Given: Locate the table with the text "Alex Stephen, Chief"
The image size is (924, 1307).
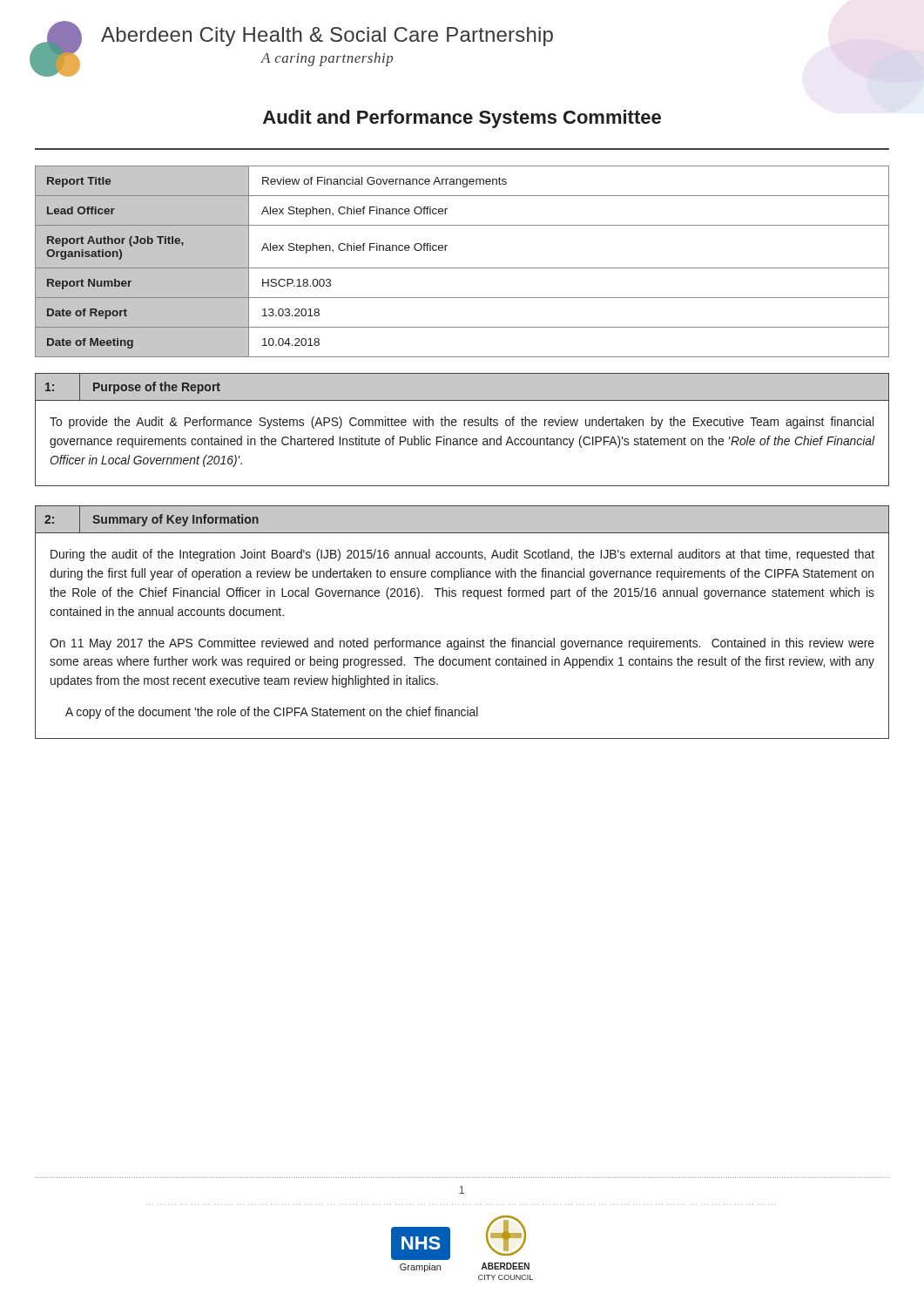Looking at the screenshot, I should [x=462, y=261].
